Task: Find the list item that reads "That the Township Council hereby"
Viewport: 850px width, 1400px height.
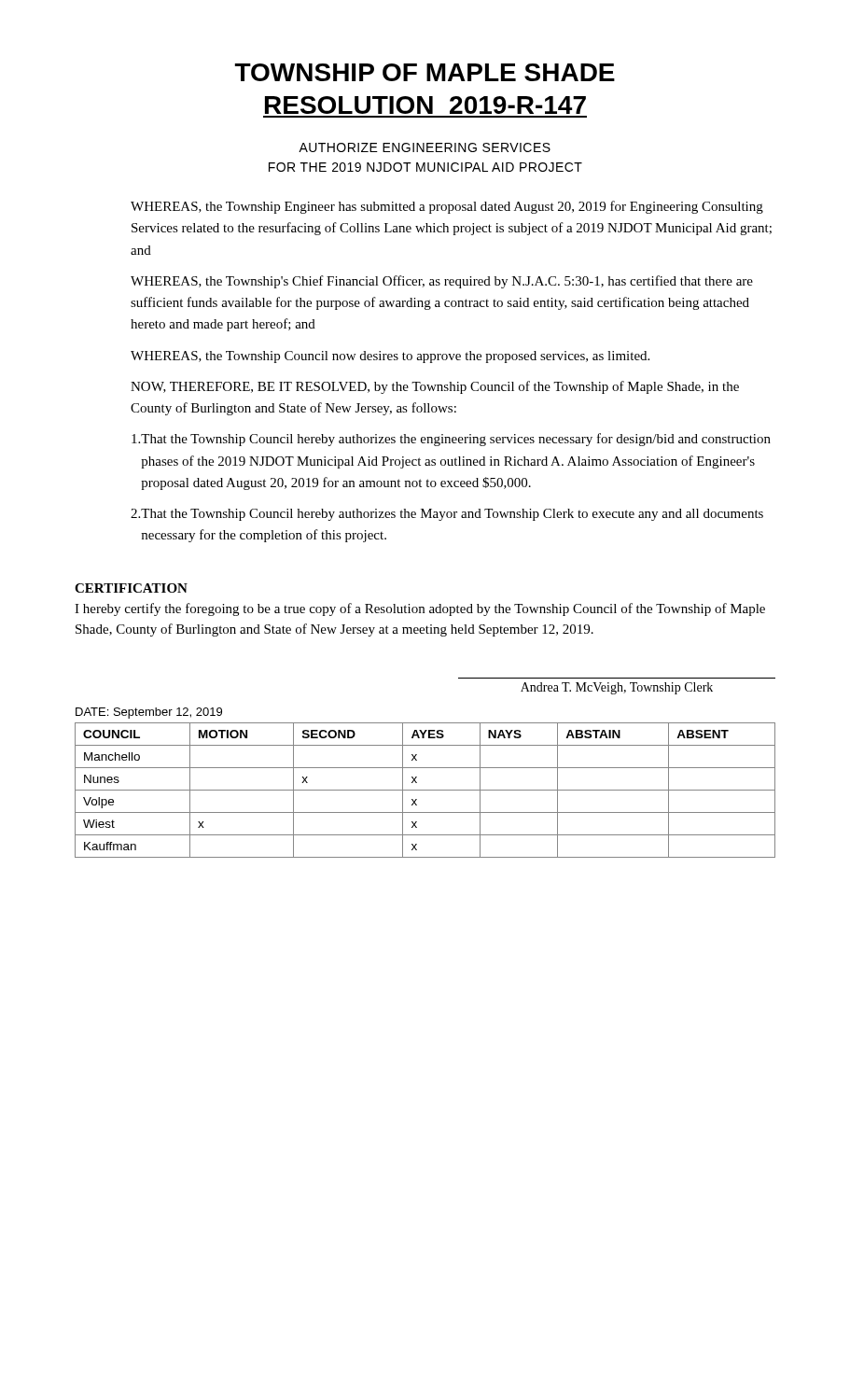Action: pos(425,461)
